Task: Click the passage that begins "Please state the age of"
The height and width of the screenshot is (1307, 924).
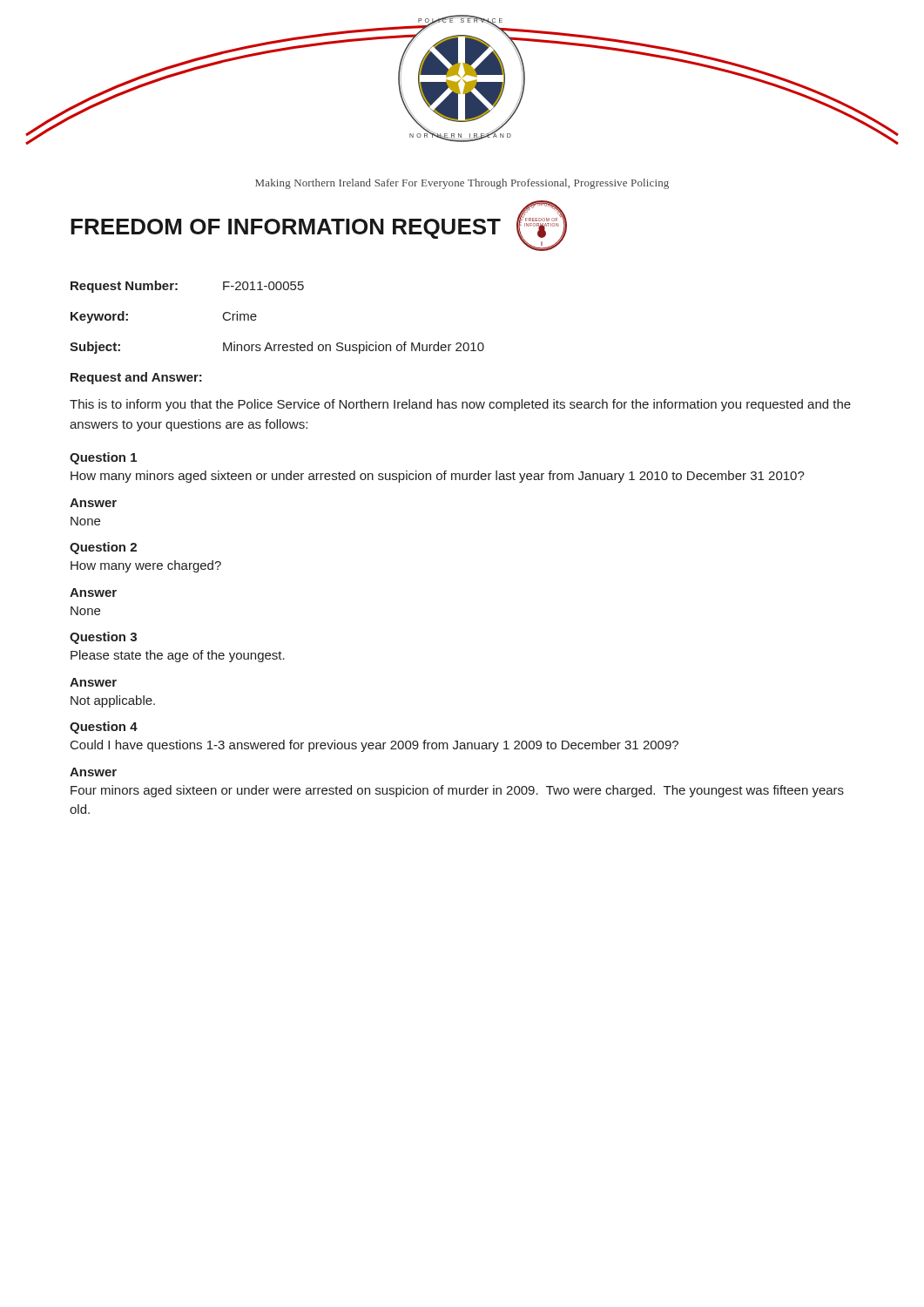Action: [178, 655]
